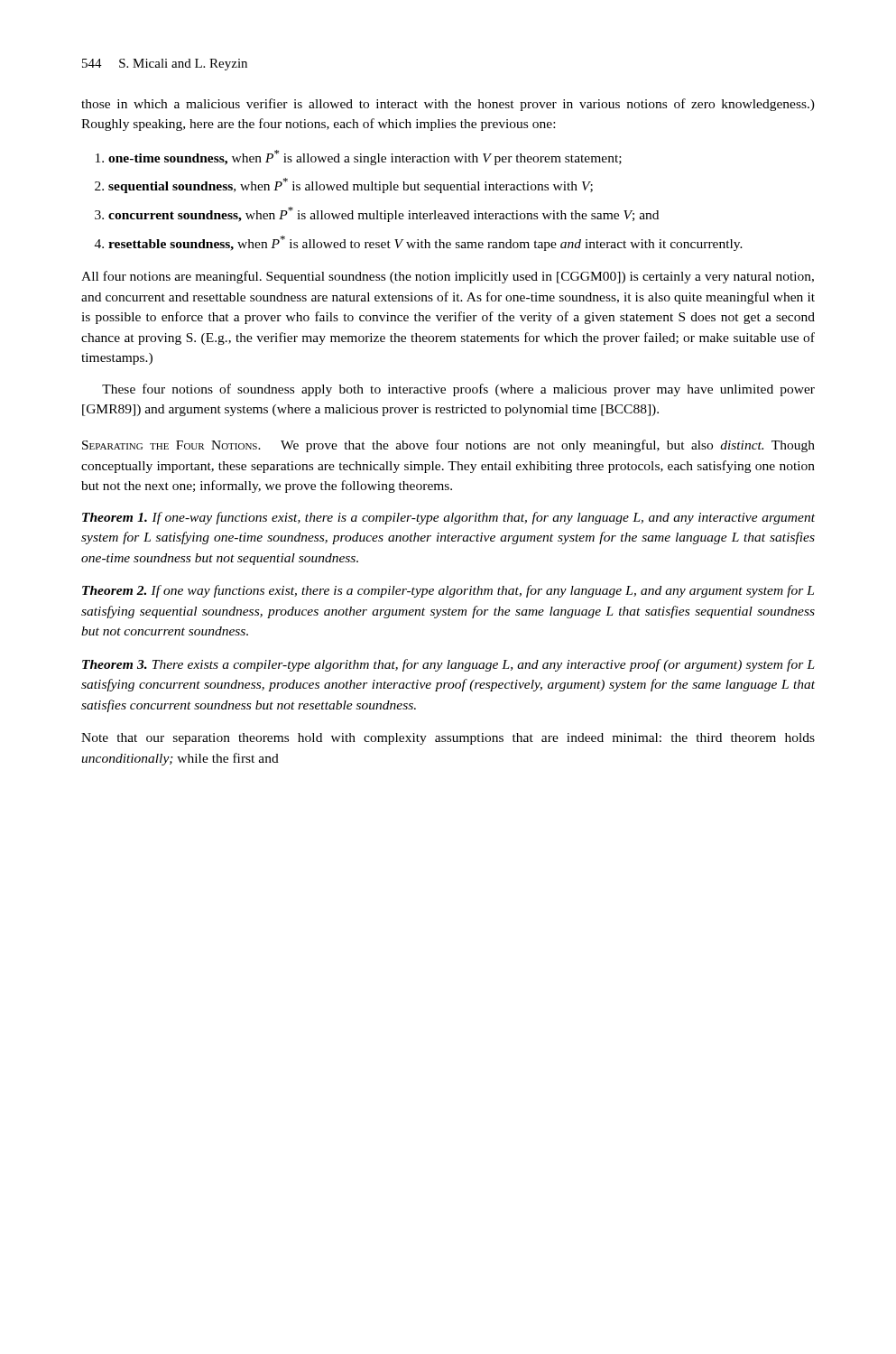Screen dimensions: 1354x896
Task: Select the text block that reads "those in which a malicious verifier"
Action: point(448,114)
